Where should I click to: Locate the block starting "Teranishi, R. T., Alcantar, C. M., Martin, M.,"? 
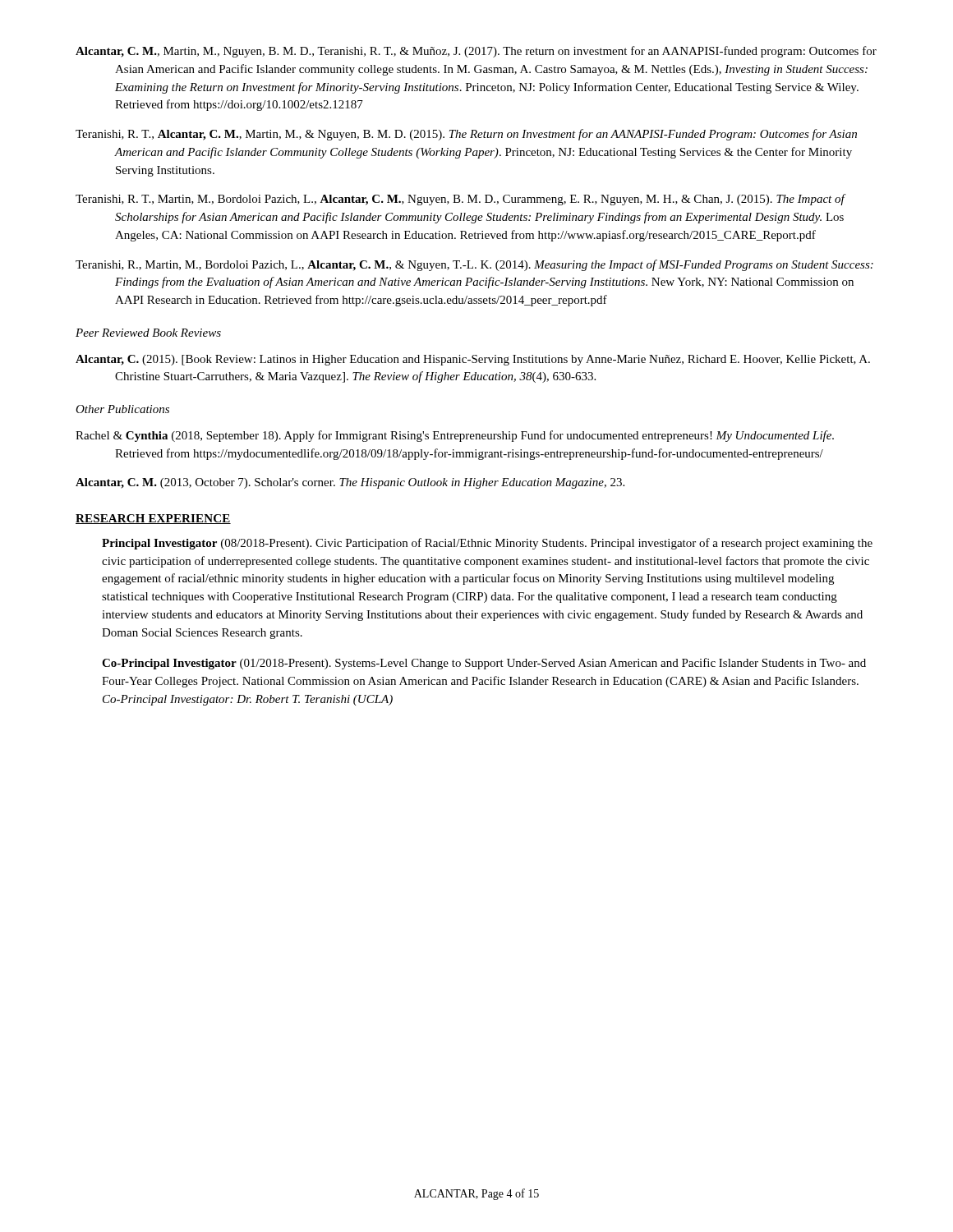coord(476,152)
